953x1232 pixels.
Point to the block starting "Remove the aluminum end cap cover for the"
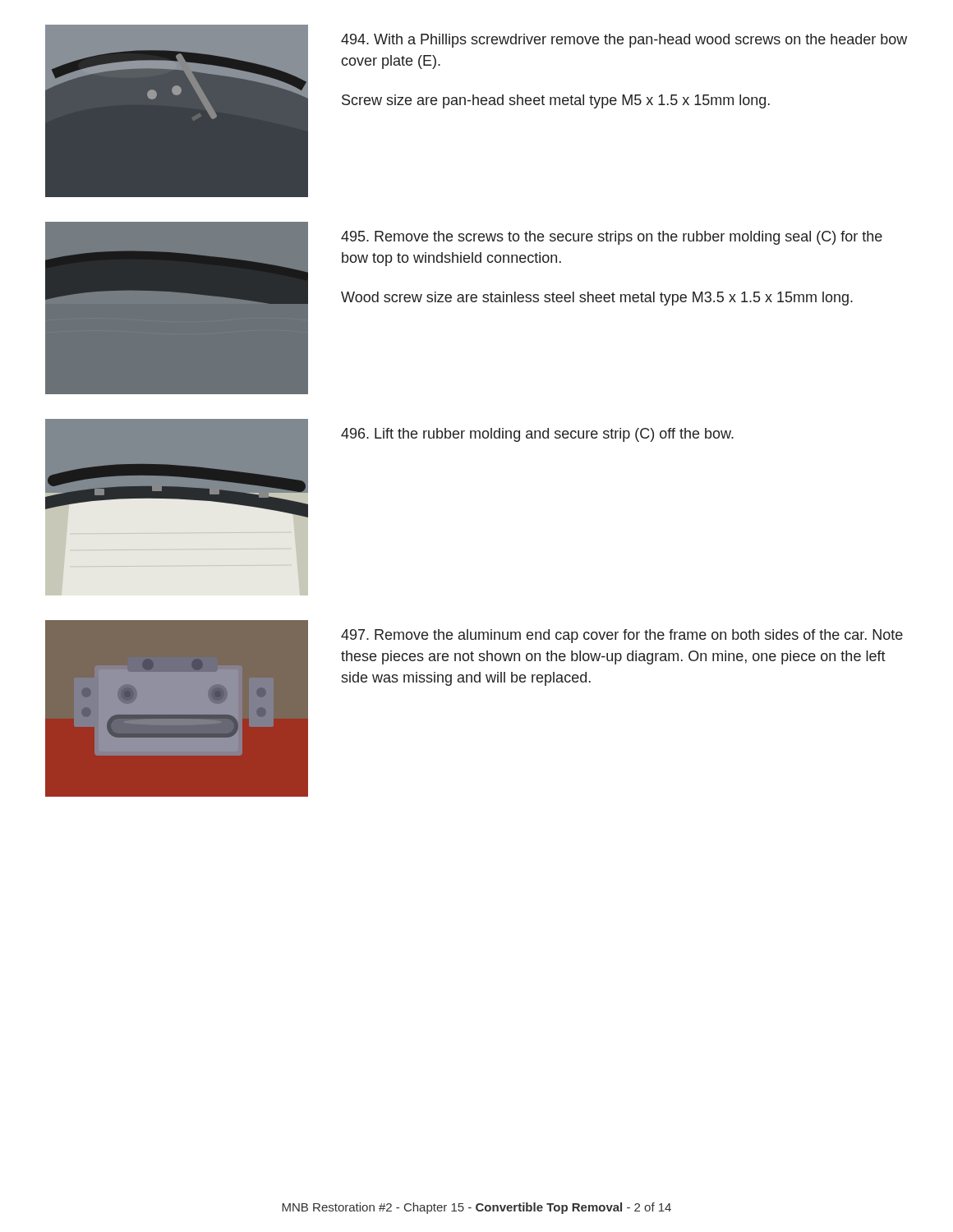(624, 656)
